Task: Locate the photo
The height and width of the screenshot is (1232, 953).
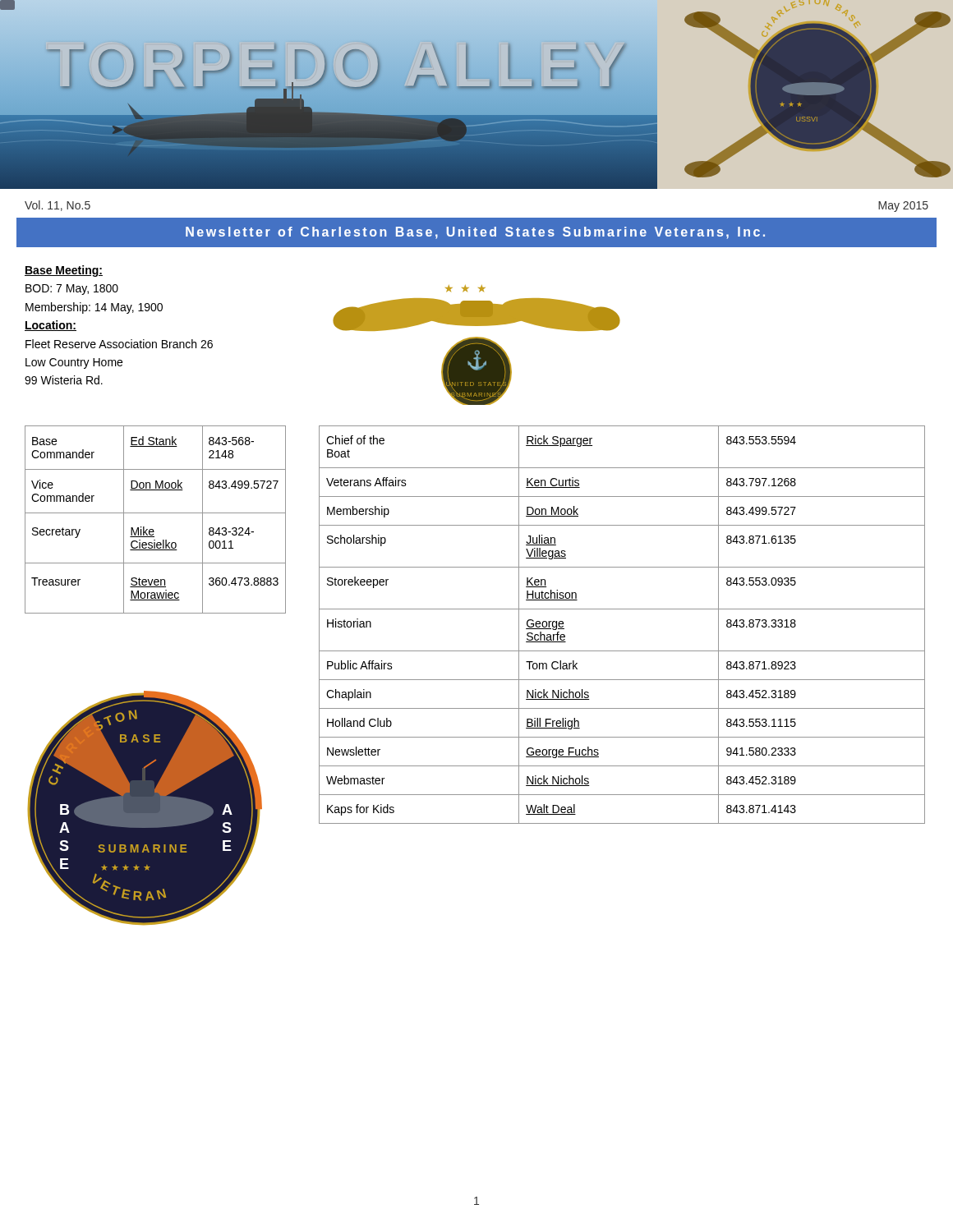Action: coord(476,329)
